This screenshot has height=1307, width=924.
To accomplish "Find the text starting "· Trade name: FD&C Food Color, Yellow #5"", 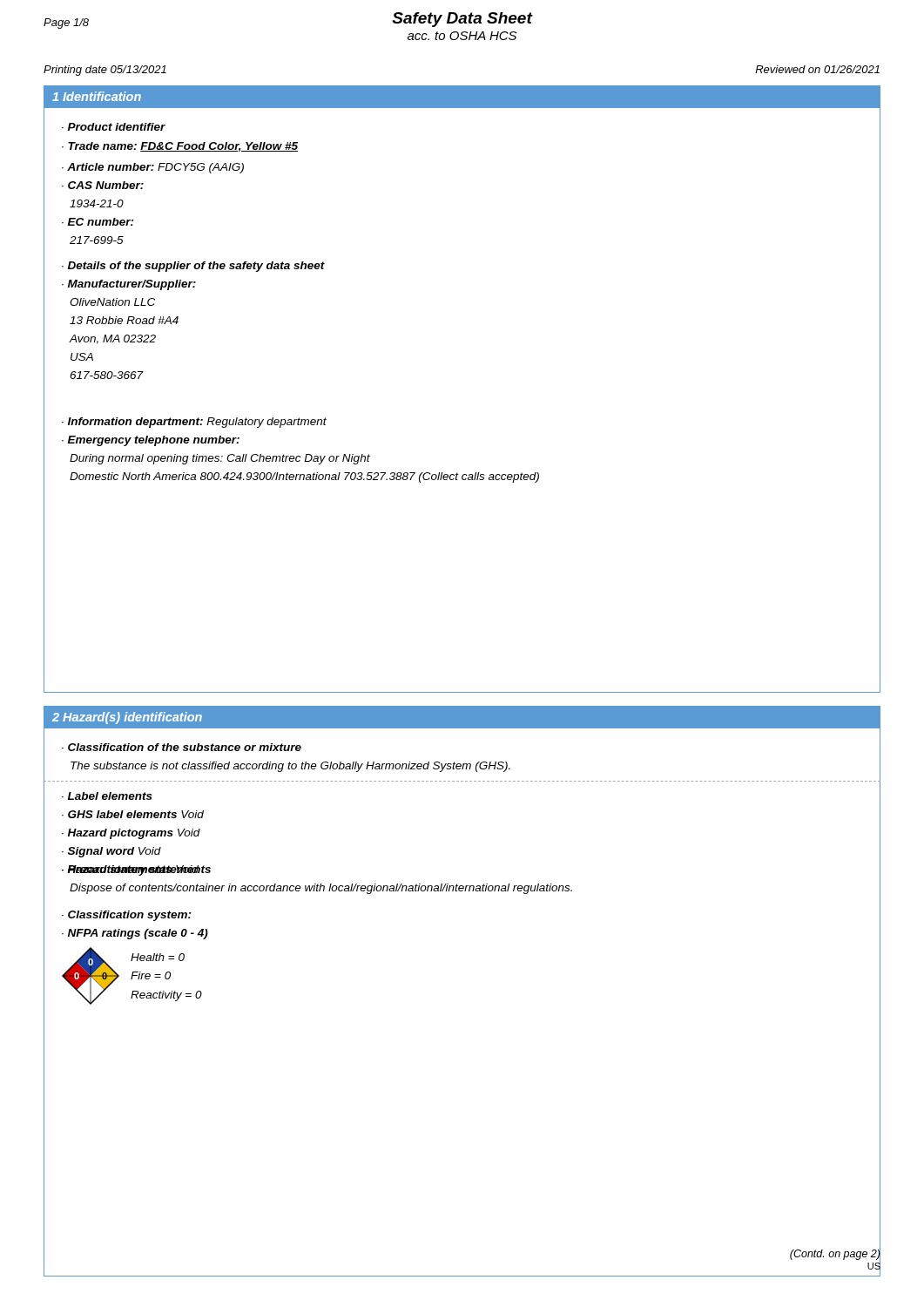I will (x=180, y=147).
